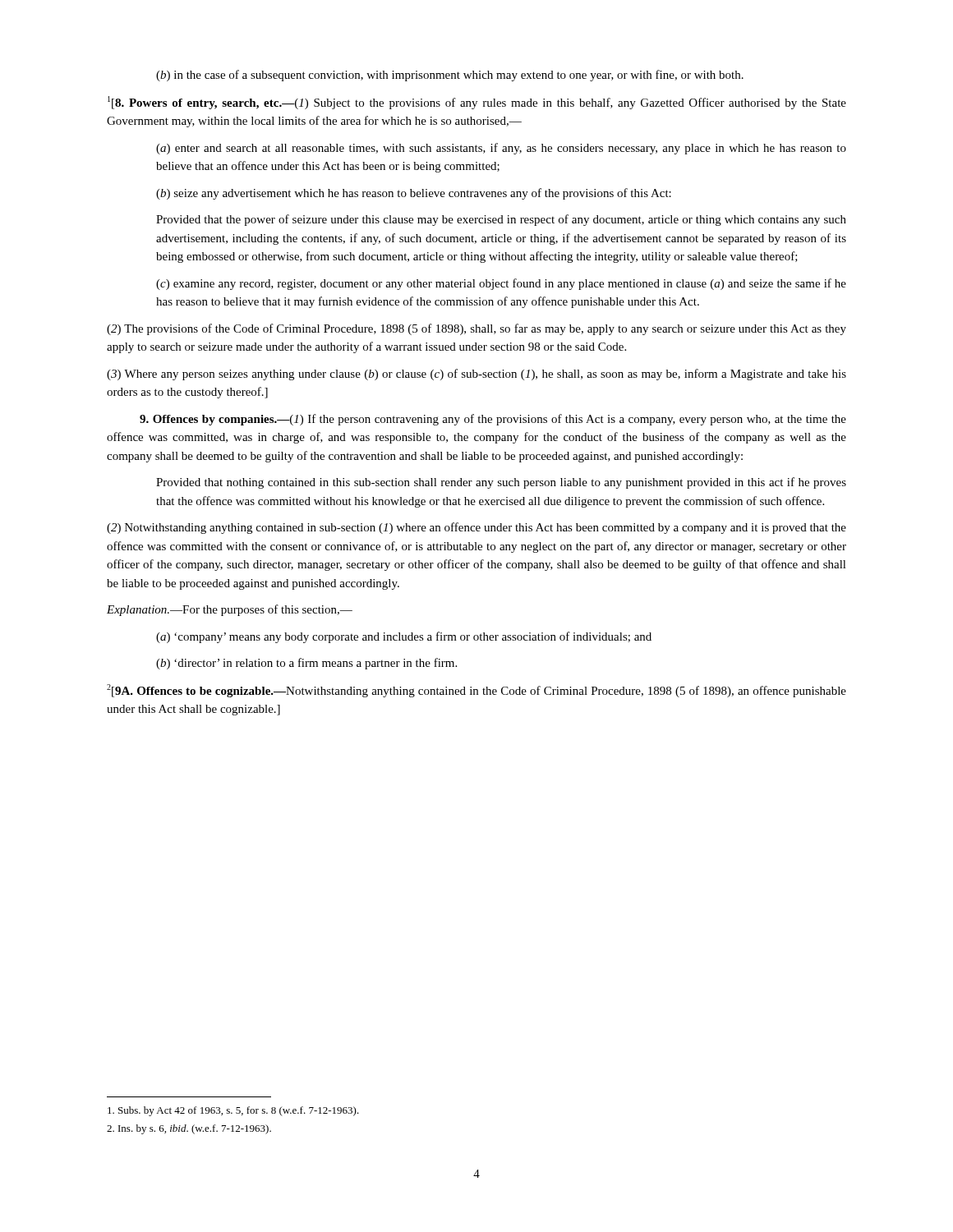Where is the passage that starts "(2) The provisions of the"?
Screen dimensions: 1232x953
pyautogui.click(x=476, y=338)
